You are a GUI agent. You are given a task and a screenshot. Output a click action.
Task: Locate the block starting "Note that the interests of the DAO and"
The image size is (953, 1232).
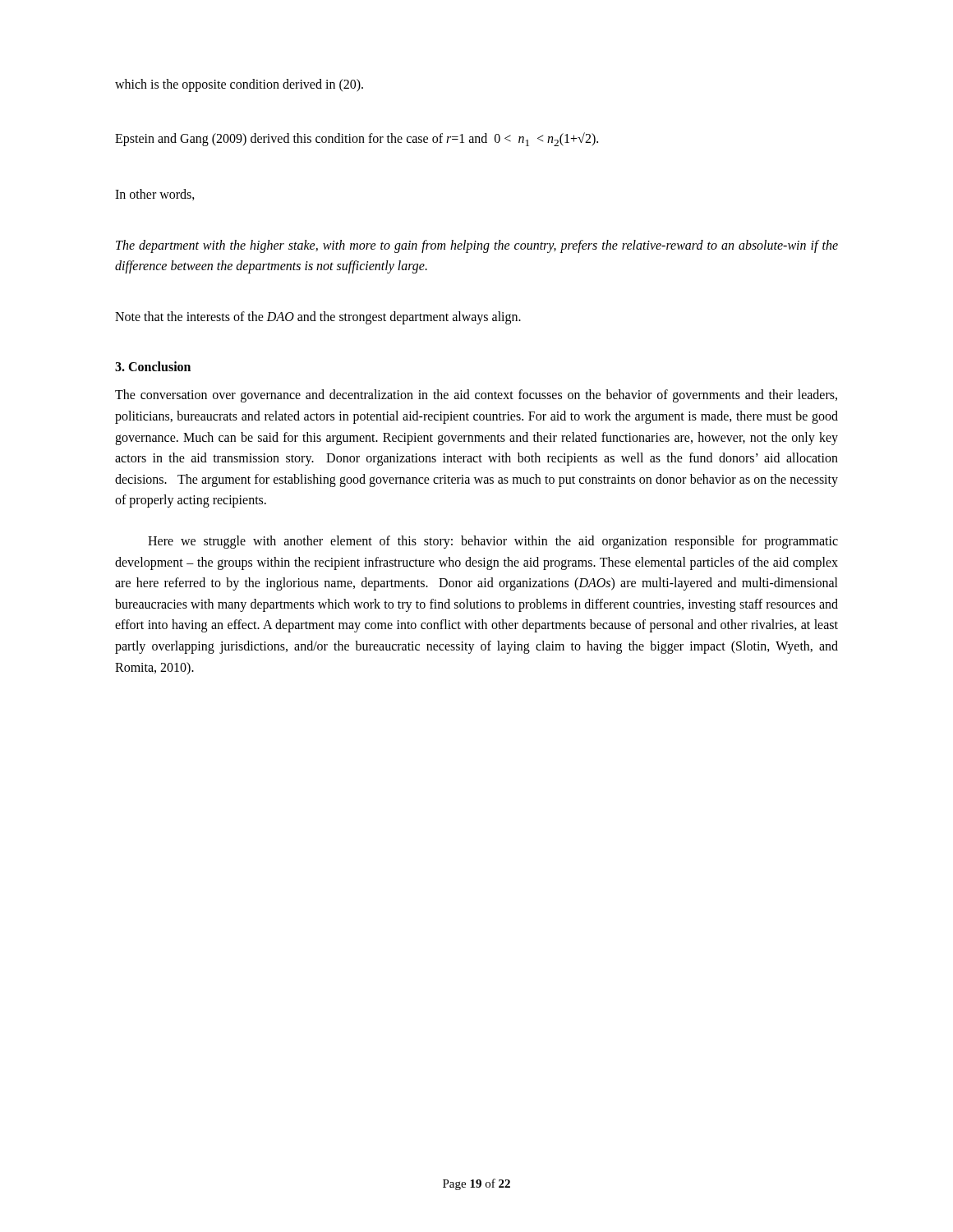[318, 317]
